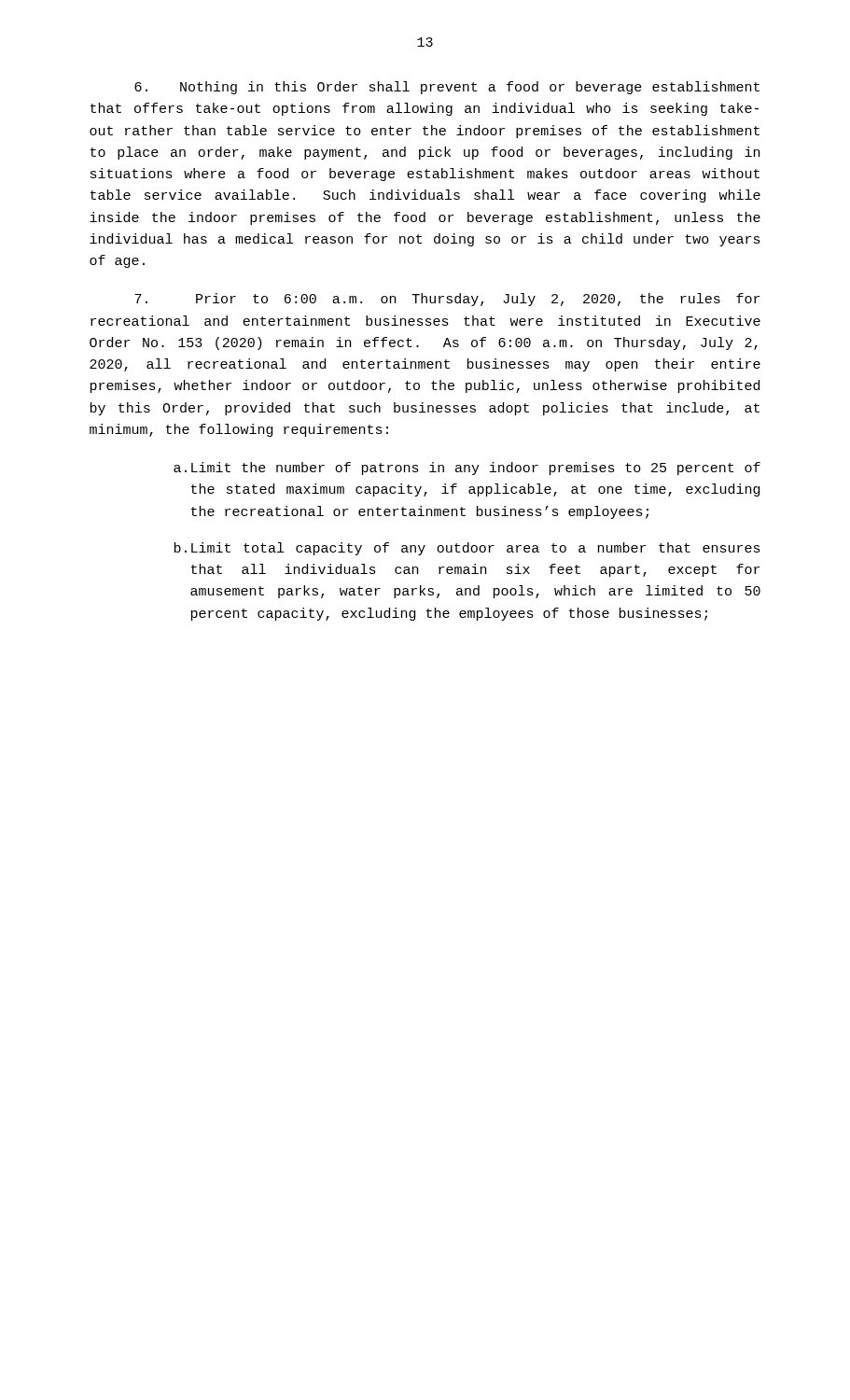The image size is (850, 1400).
Task: Where is the passage that starts "Nothing in this Order"?
Action: (425, 175)
